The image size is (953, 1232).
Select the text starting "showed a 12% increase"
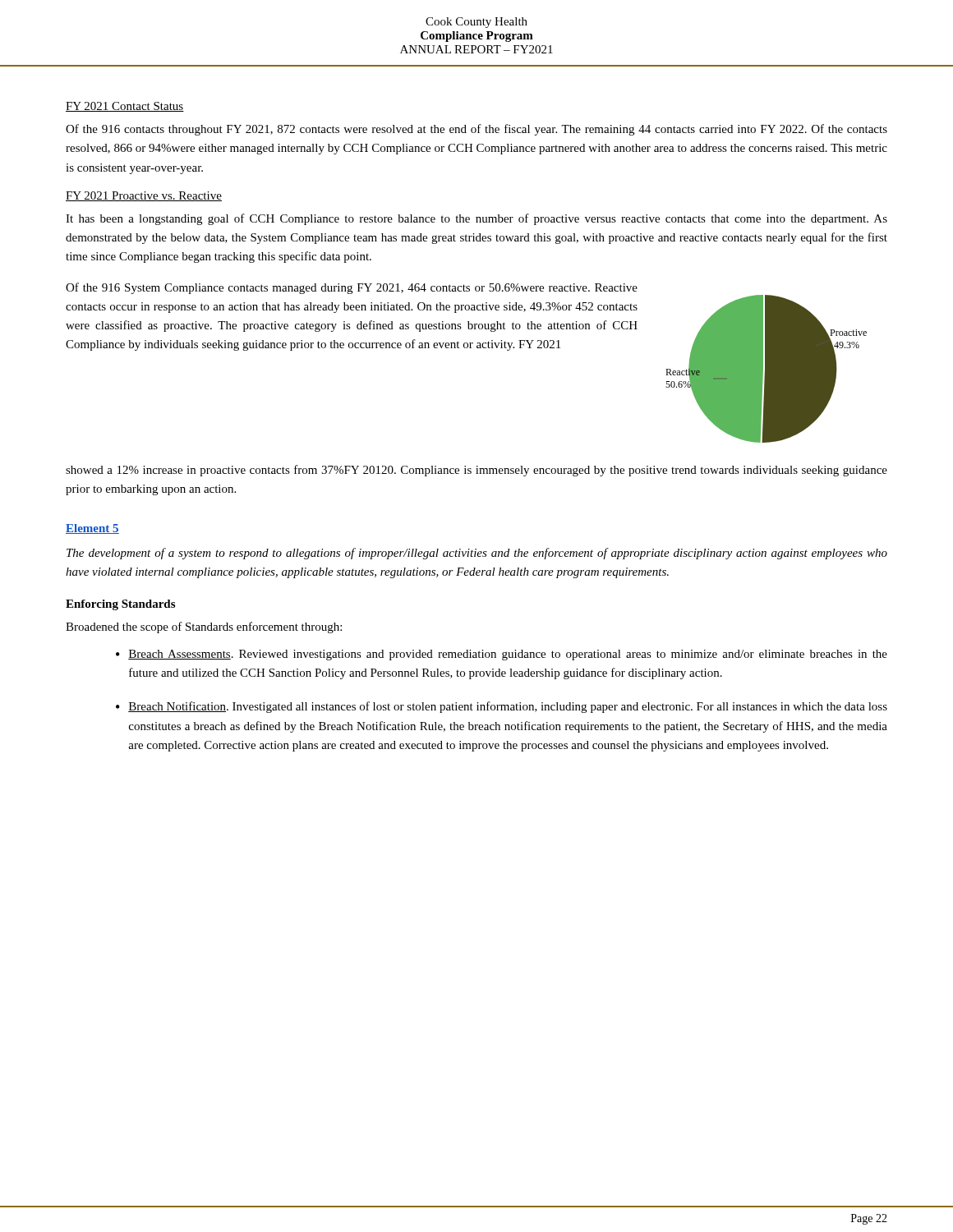tap(476, 479)
